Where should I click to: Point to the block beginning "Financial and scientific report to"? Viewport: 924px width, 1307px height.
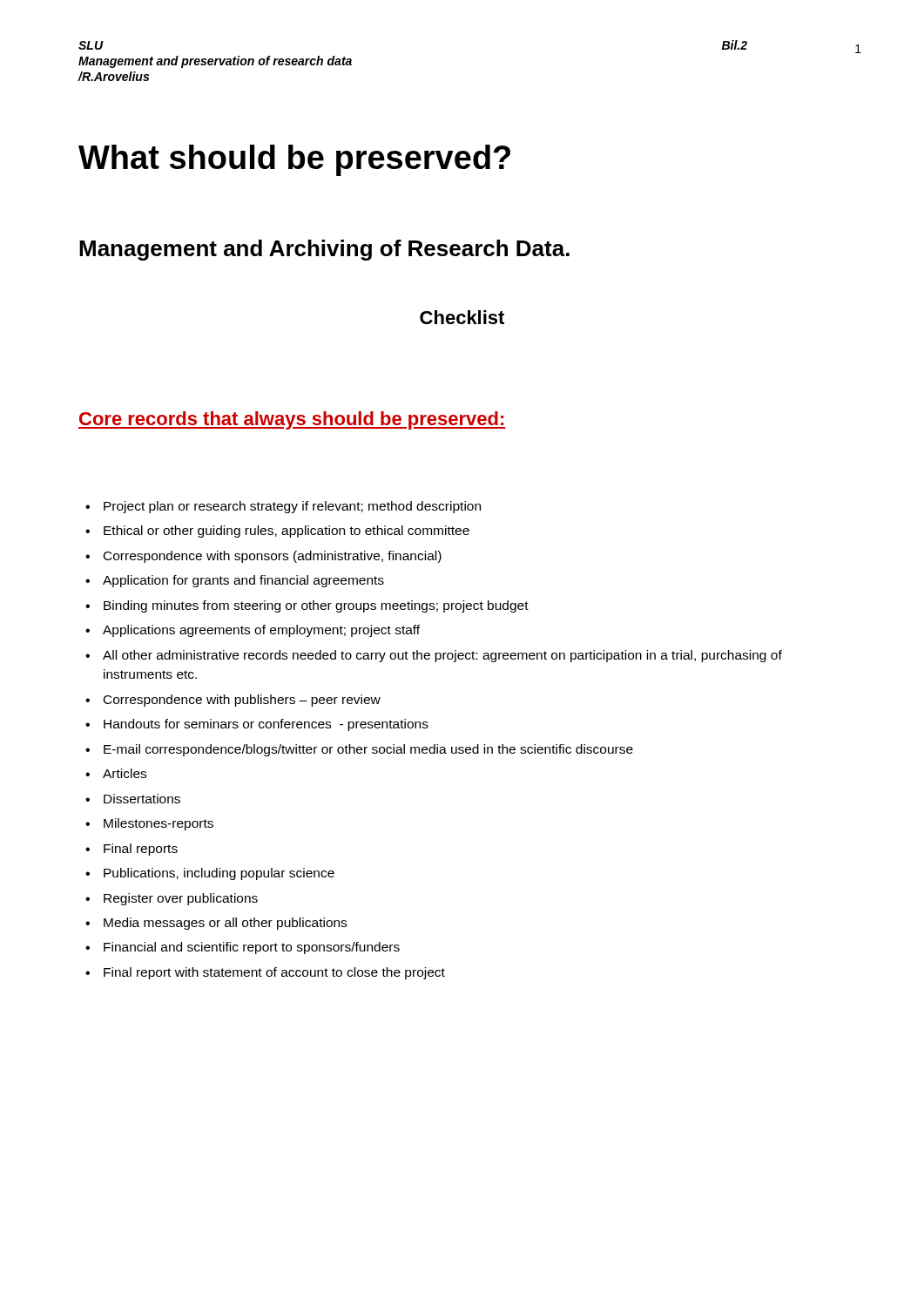click(x=251, y=947)
